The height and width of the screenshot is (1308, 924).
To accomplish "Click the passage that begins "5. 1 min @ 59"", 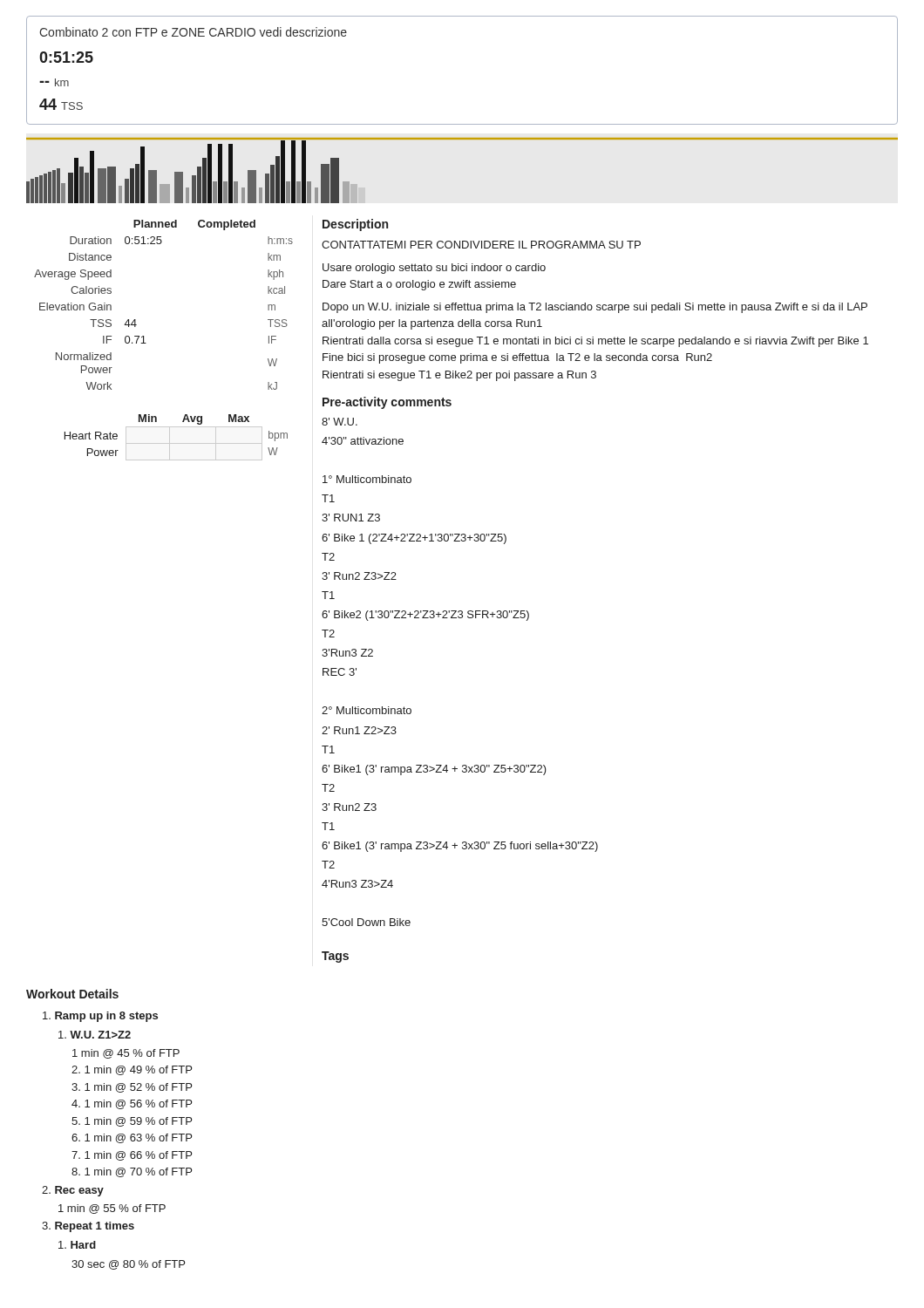I will pos(132,1121).
